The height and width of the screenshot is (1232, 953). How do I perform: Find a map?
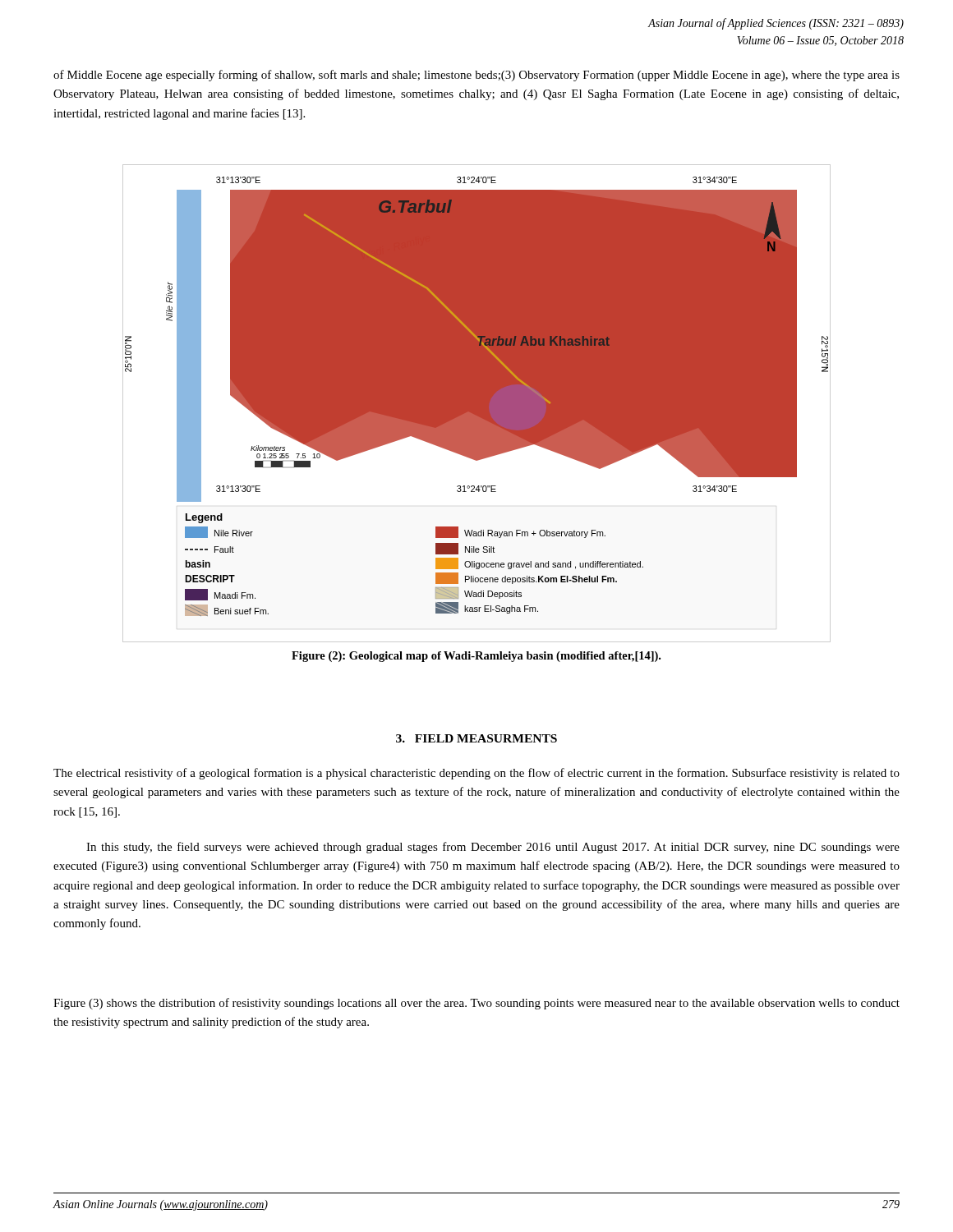click(476, 414)
